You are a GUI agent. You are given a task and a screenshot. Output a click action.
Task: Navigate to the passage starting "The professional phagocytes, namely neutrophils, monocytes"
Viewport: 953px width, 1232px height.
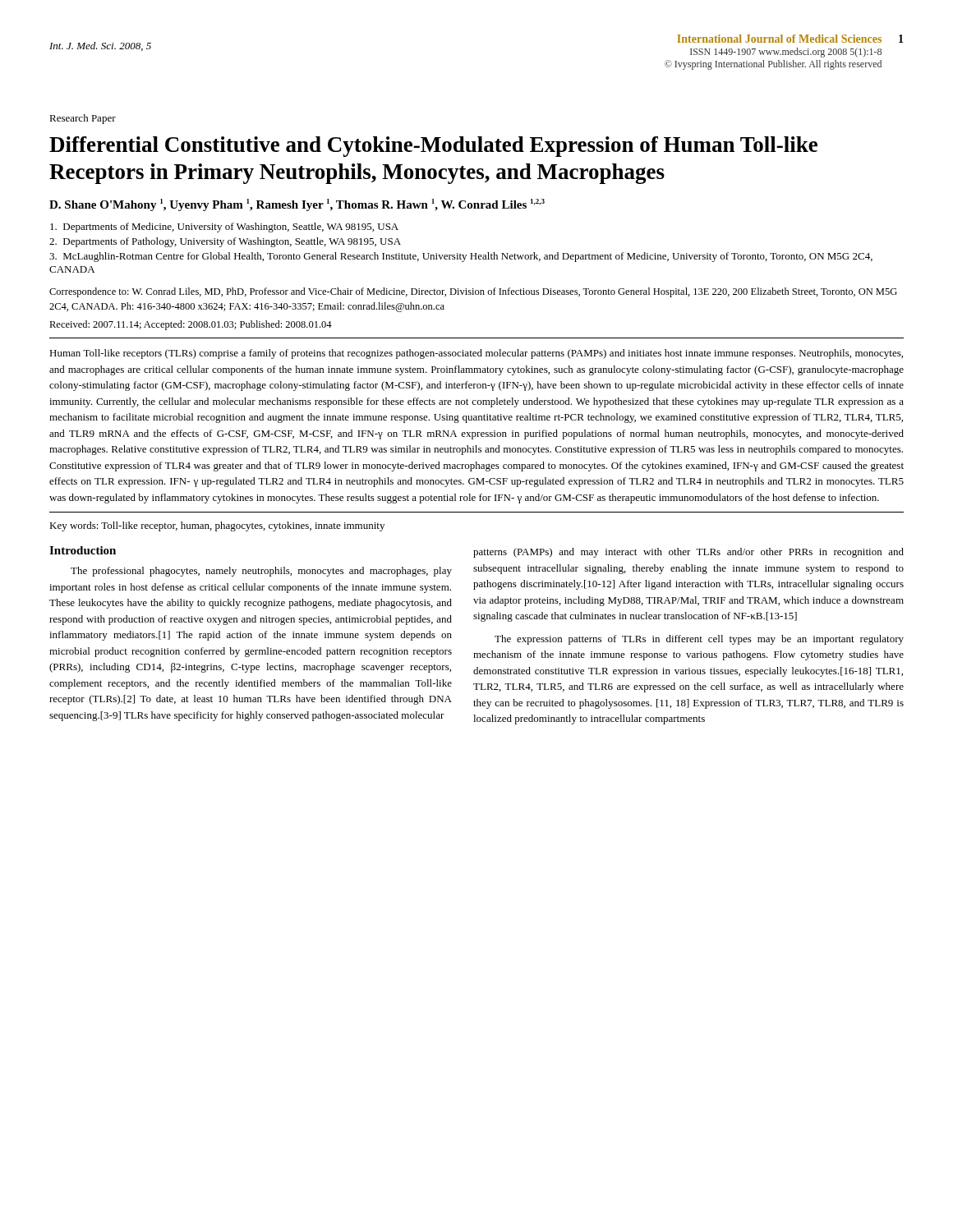point(251,643)
